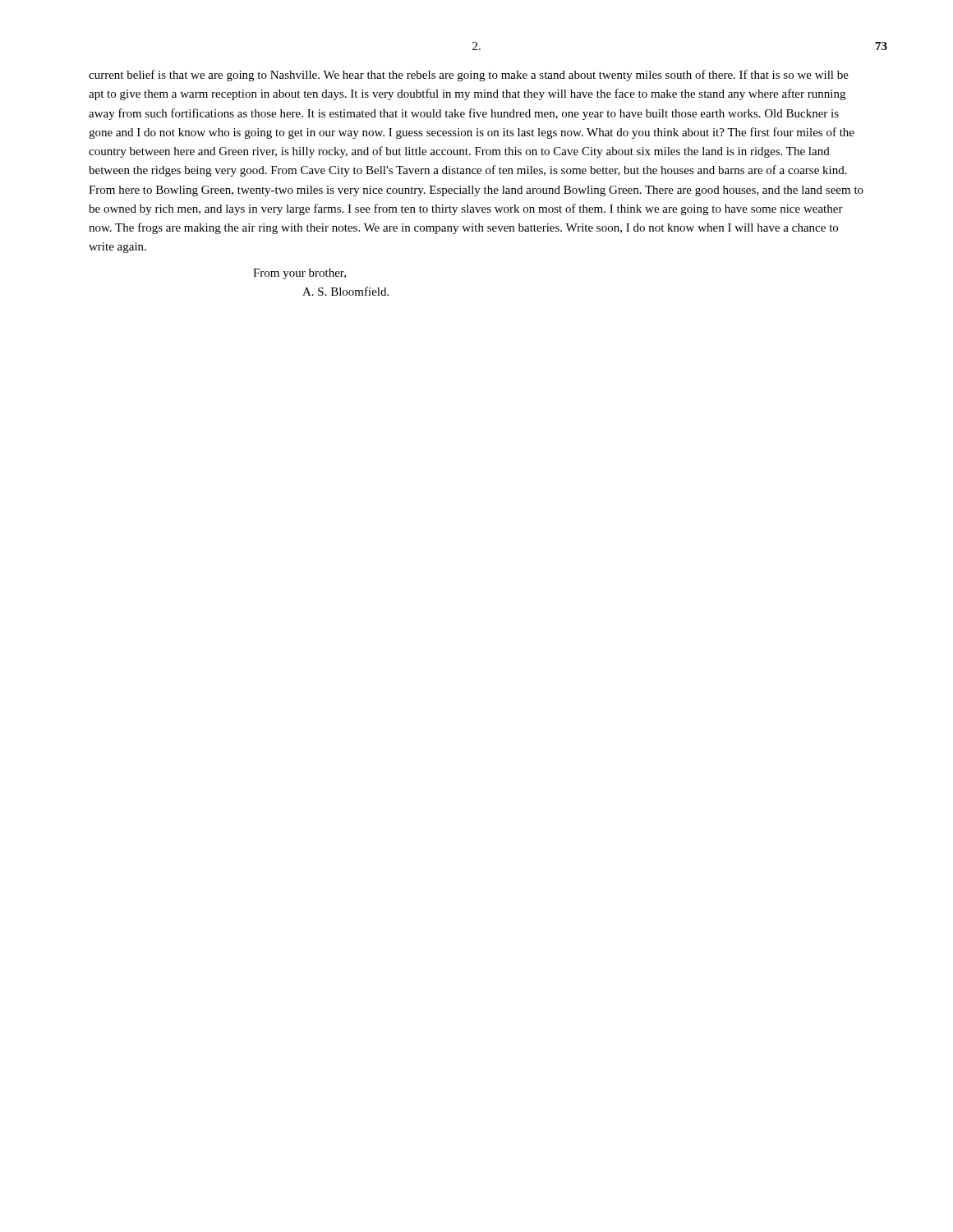
Task: Find the text block that says "current belief is that we are going to"
Action: (x=476, y=185)
